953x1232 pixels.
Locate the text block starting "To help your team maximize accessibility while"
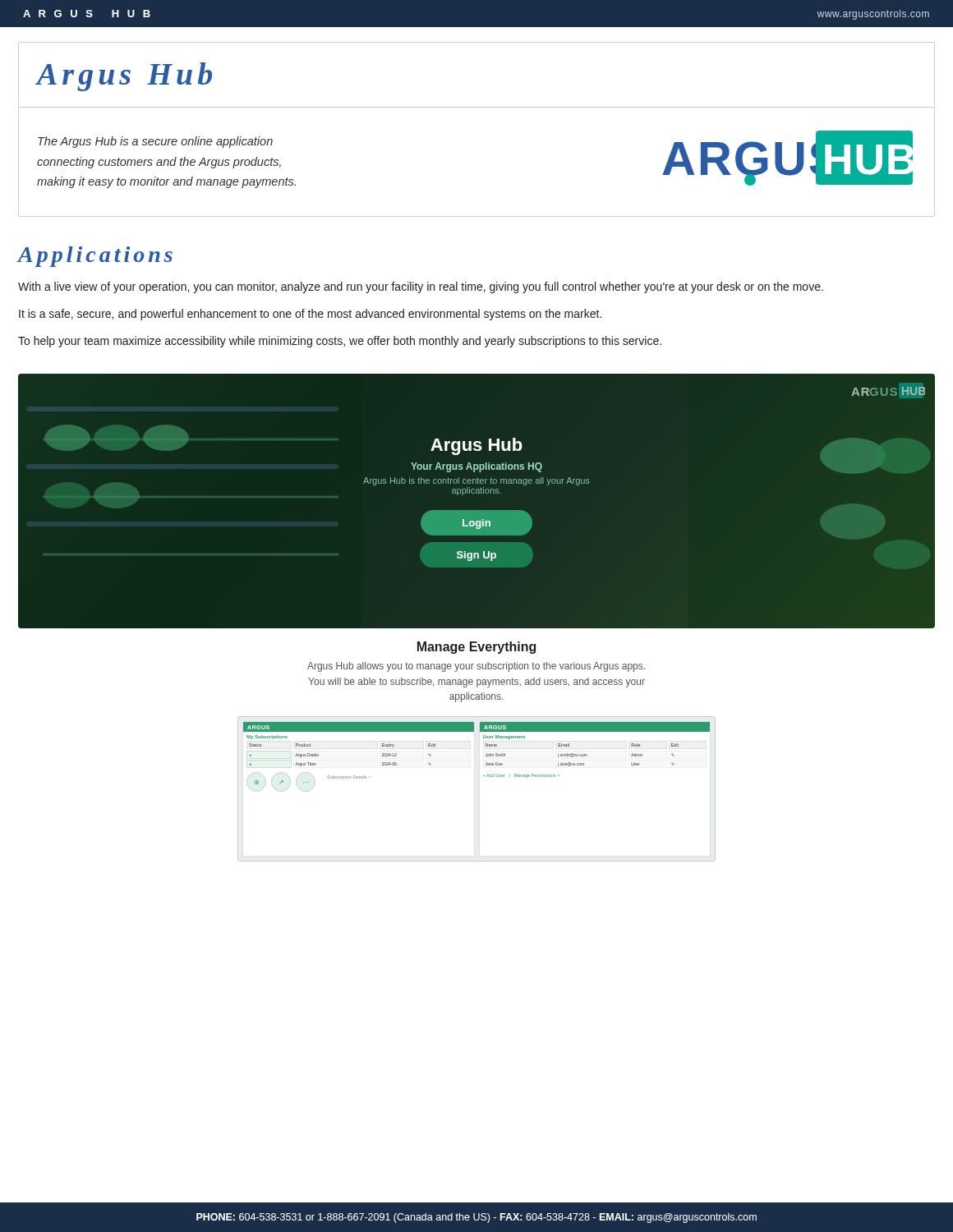(x=340, y=341)
